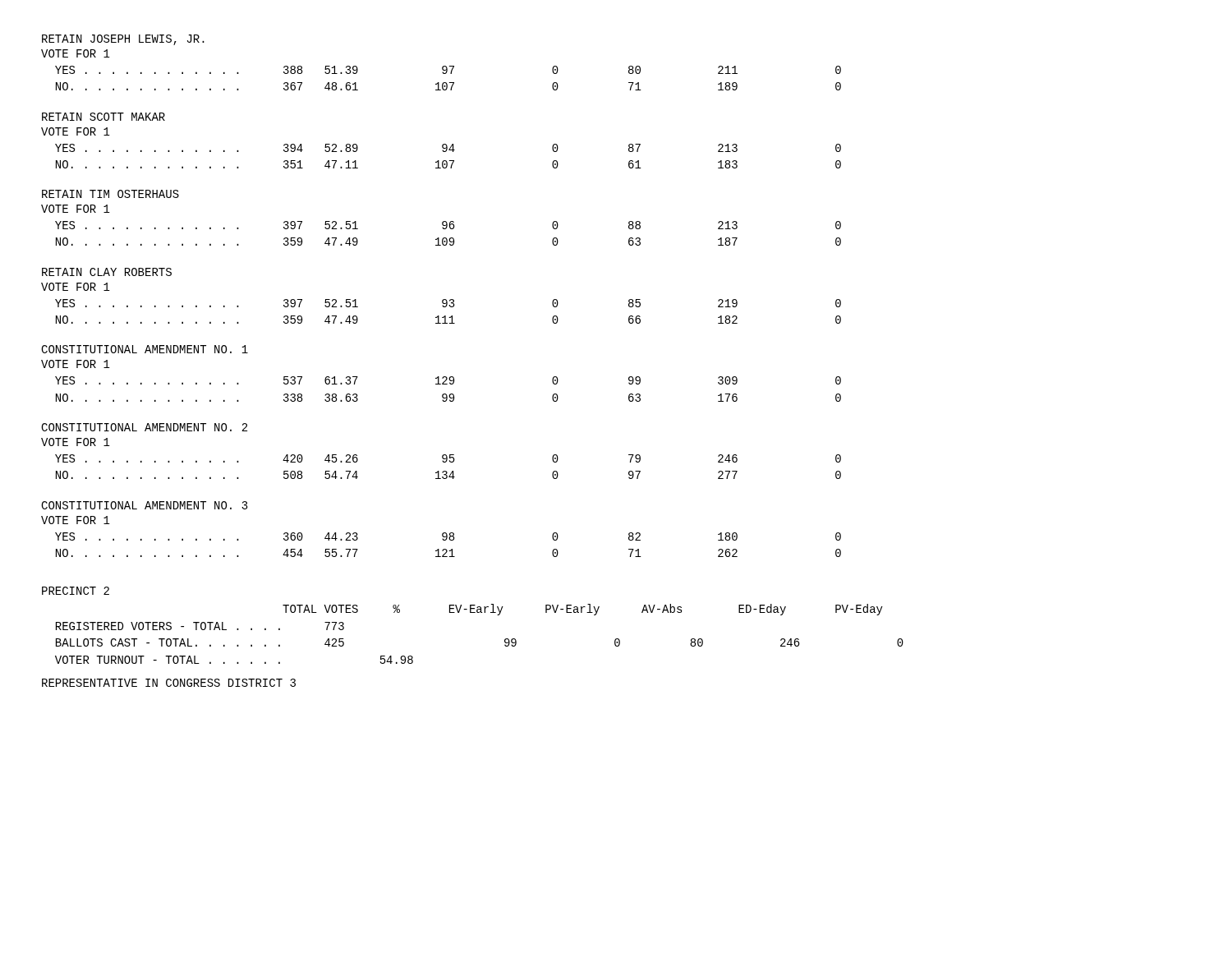Click on the text block starting "RETAIN CLAY ROBERTS VOTE"
1232x953 pixels.
coord(107,272)
